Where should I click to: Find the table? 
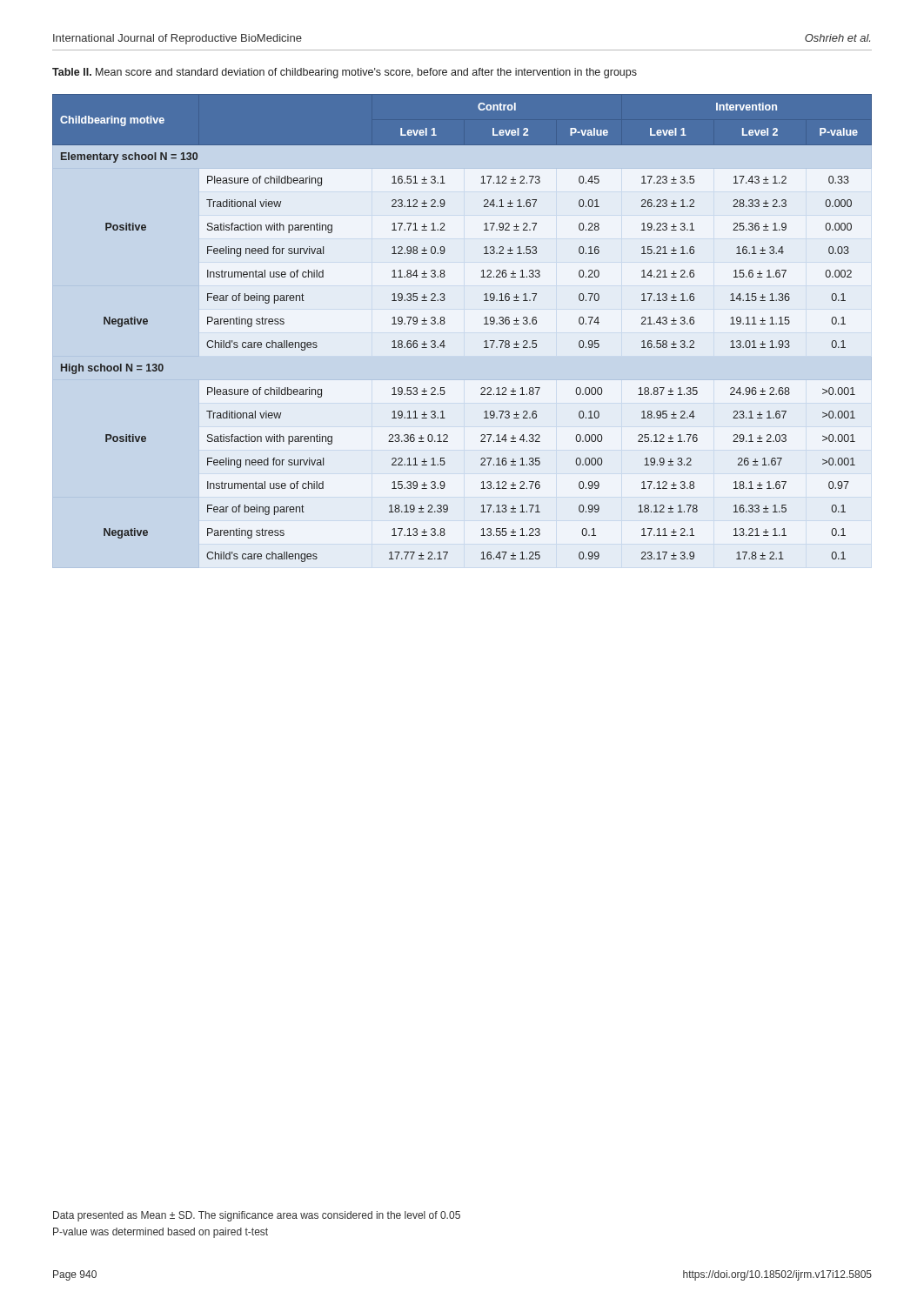point(462,331)
